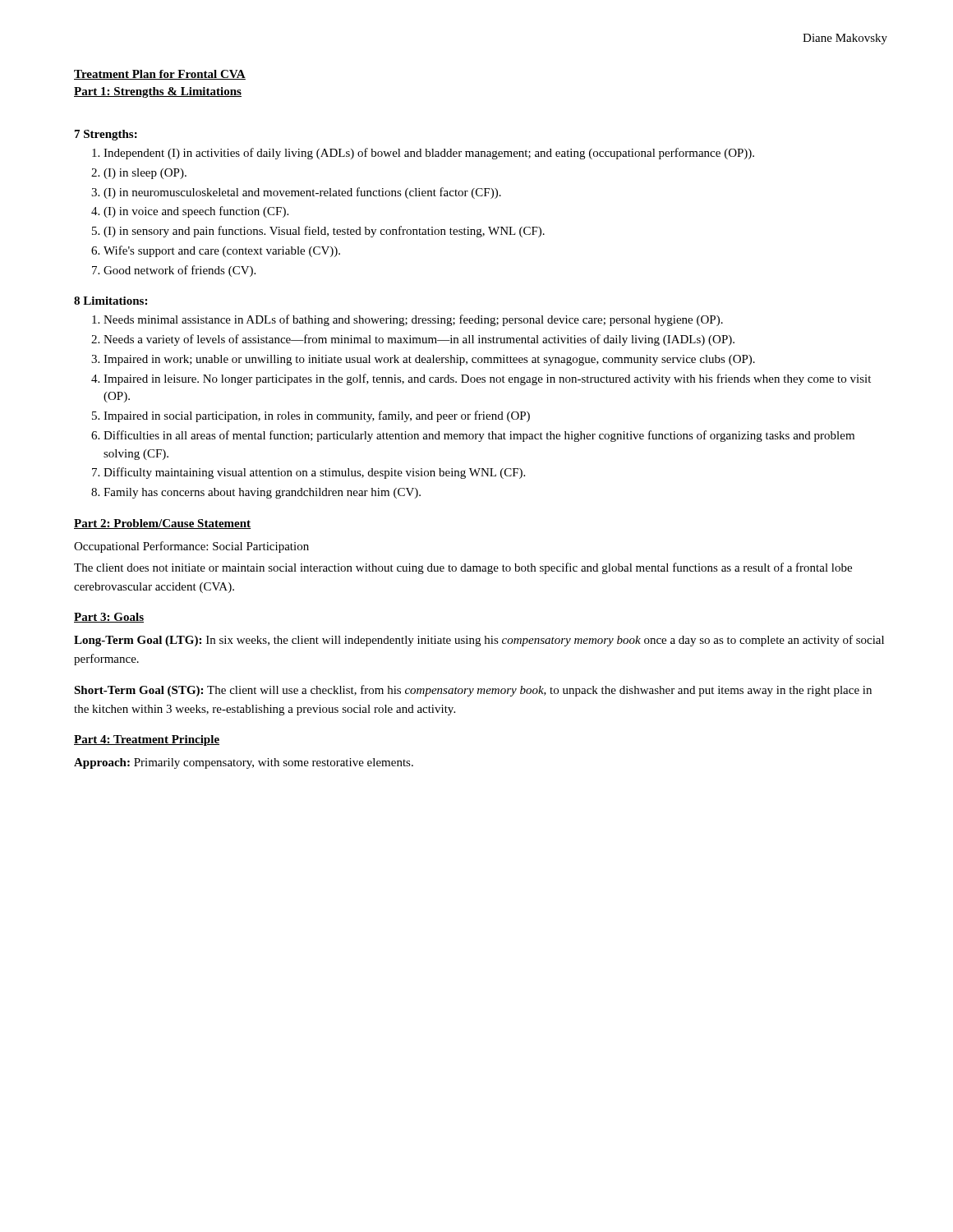This screenshot has width=953, height=1232.
Task: Navigate to the passage starting "Part 2: Problem/Cause Statement"
Action: tap(162, 523)
